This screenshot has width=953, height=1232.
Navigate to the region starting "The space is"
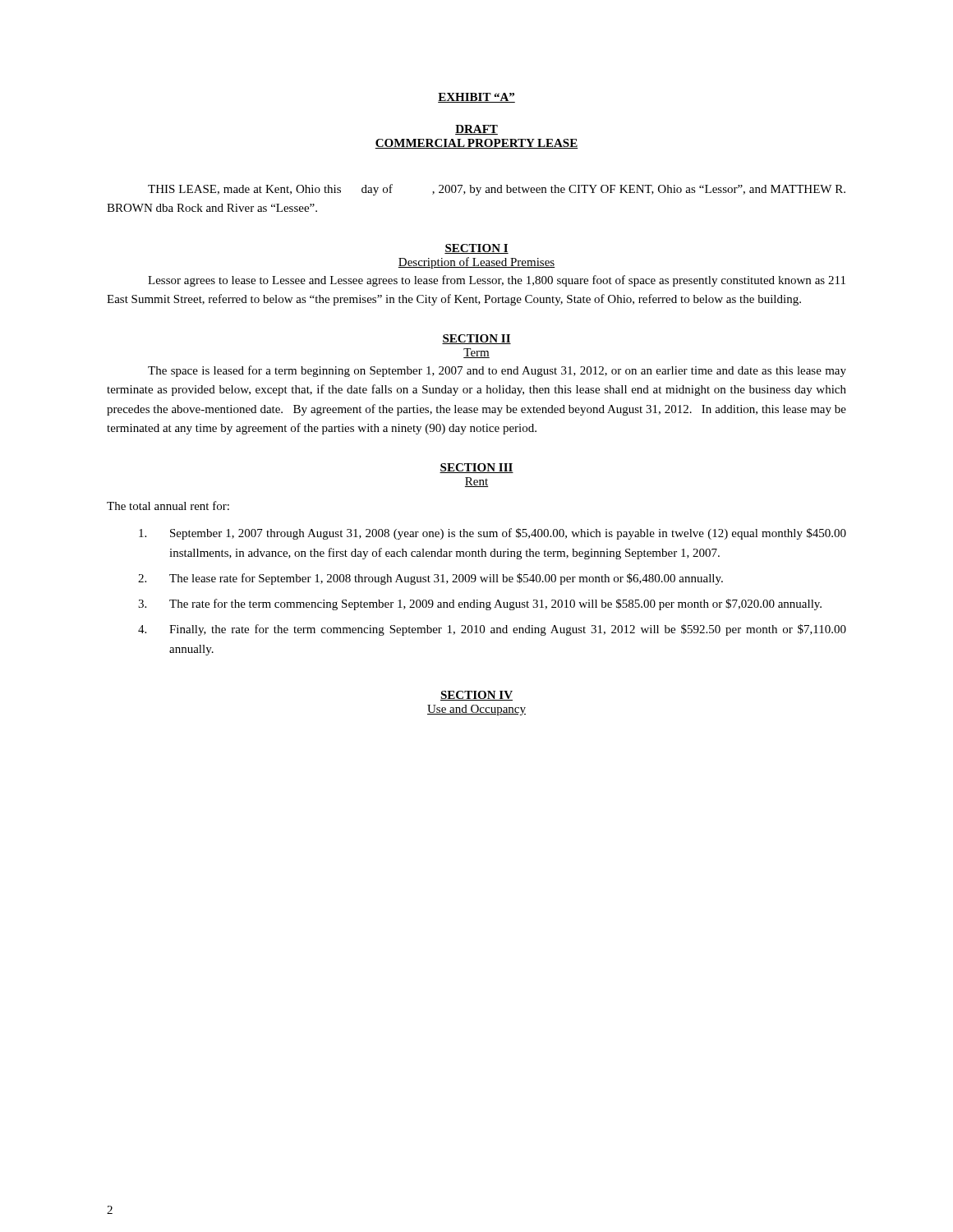point(476,400)
